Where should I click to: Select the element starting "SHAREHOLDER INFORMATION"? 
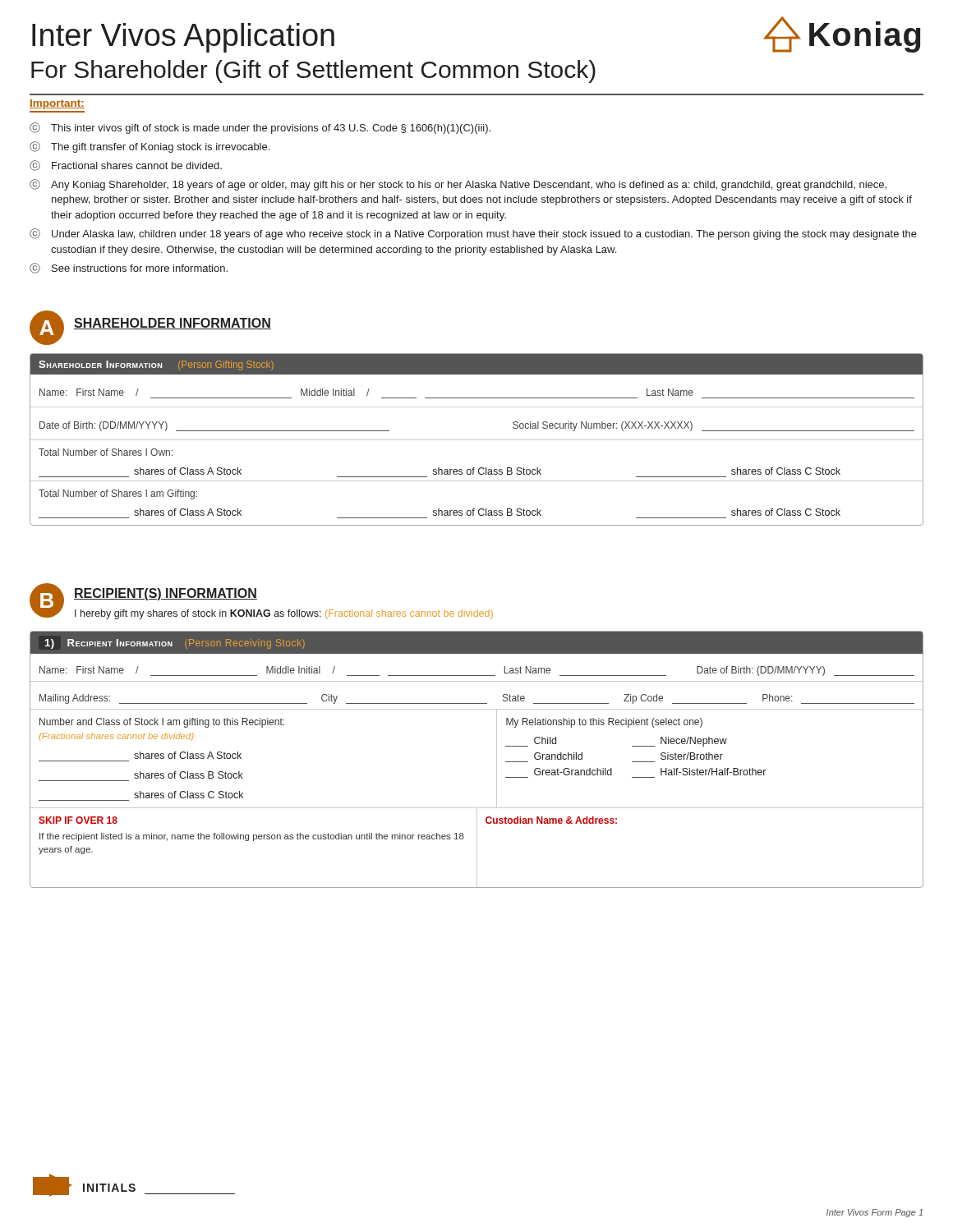pos(172,323)
